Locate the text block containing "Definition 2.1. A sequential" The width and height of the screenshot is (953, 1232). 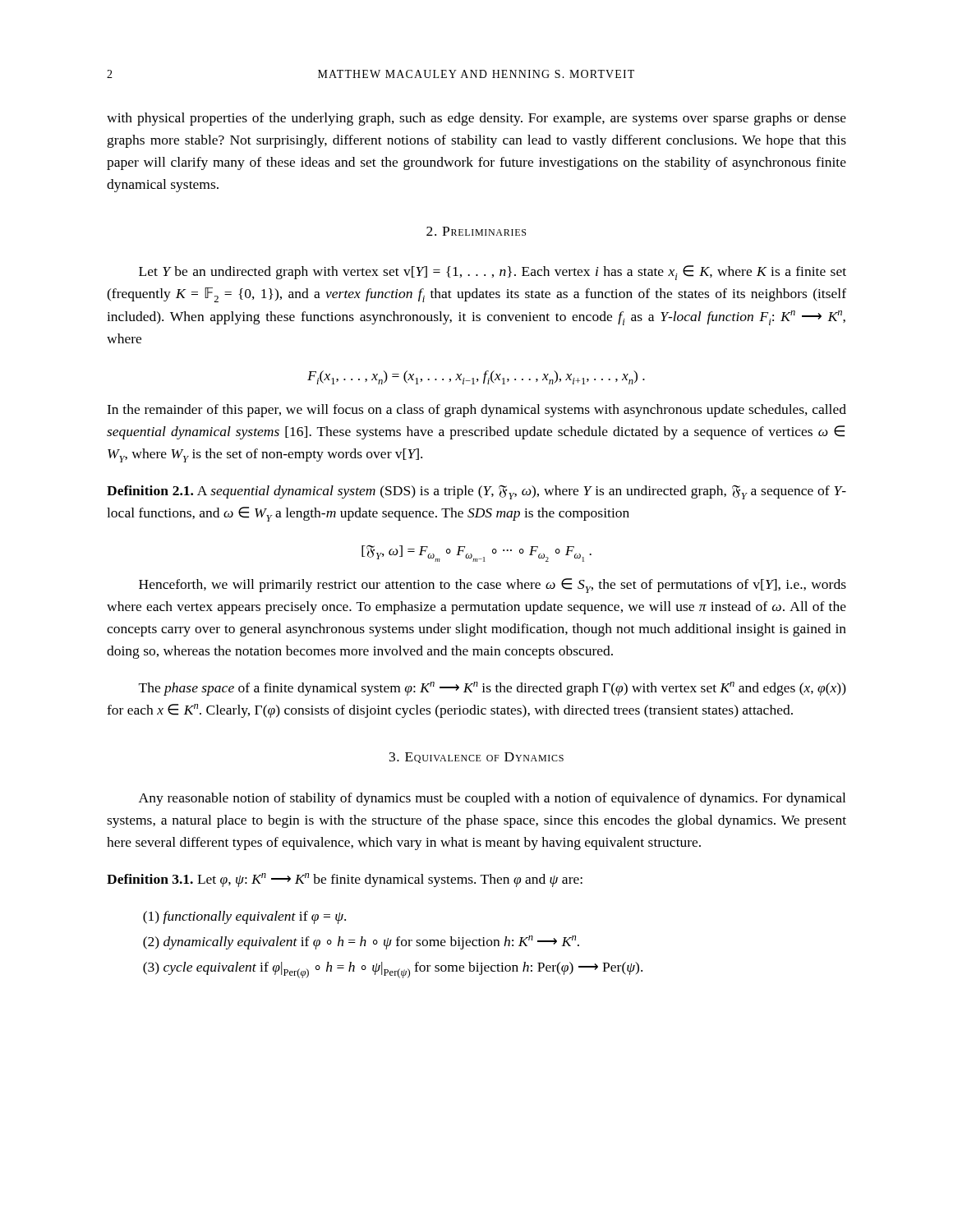476,503
